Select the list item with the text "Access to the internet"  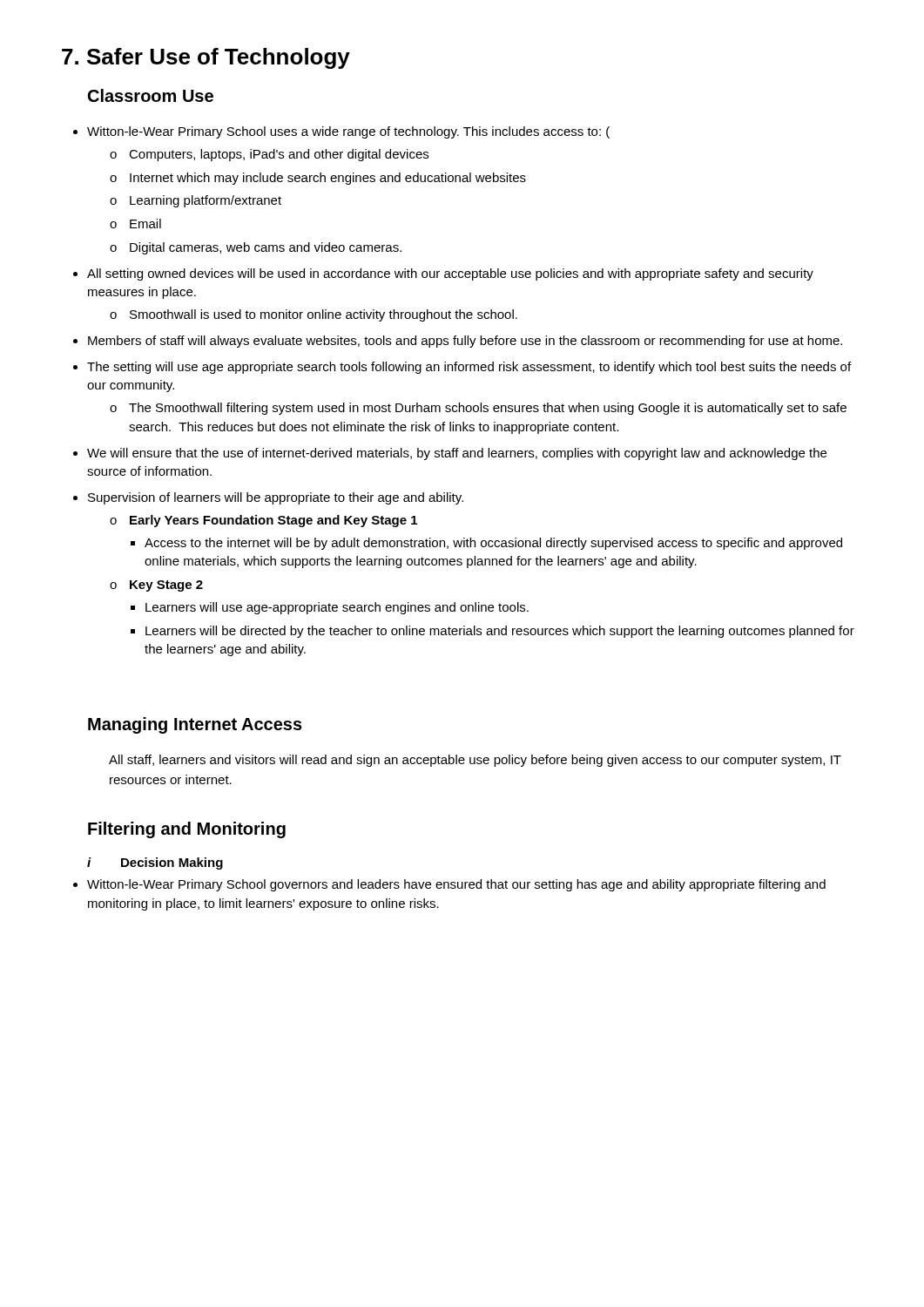[494, 551]
